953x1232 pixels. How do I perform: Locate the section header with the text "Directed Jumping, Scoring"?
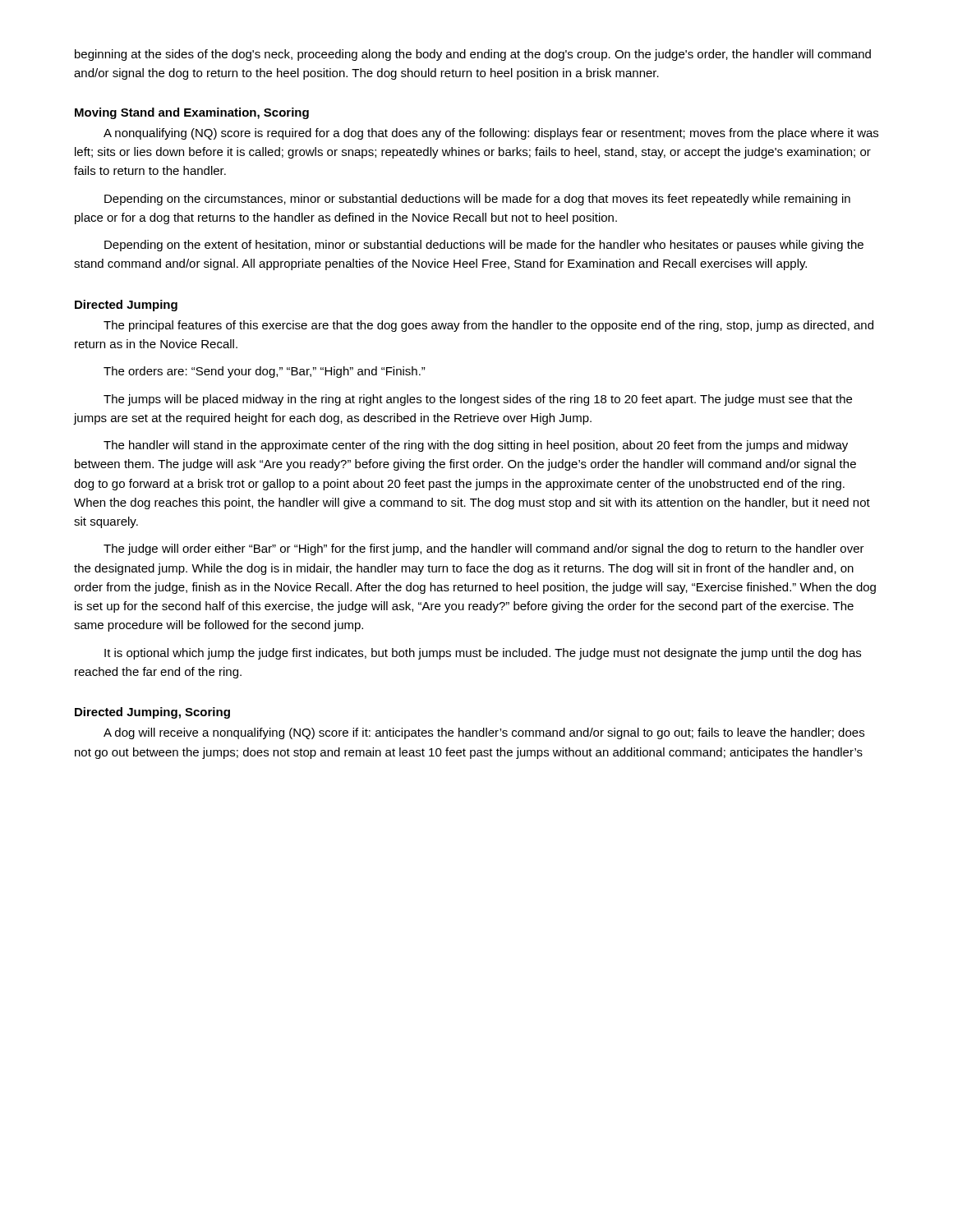point(152,713)
